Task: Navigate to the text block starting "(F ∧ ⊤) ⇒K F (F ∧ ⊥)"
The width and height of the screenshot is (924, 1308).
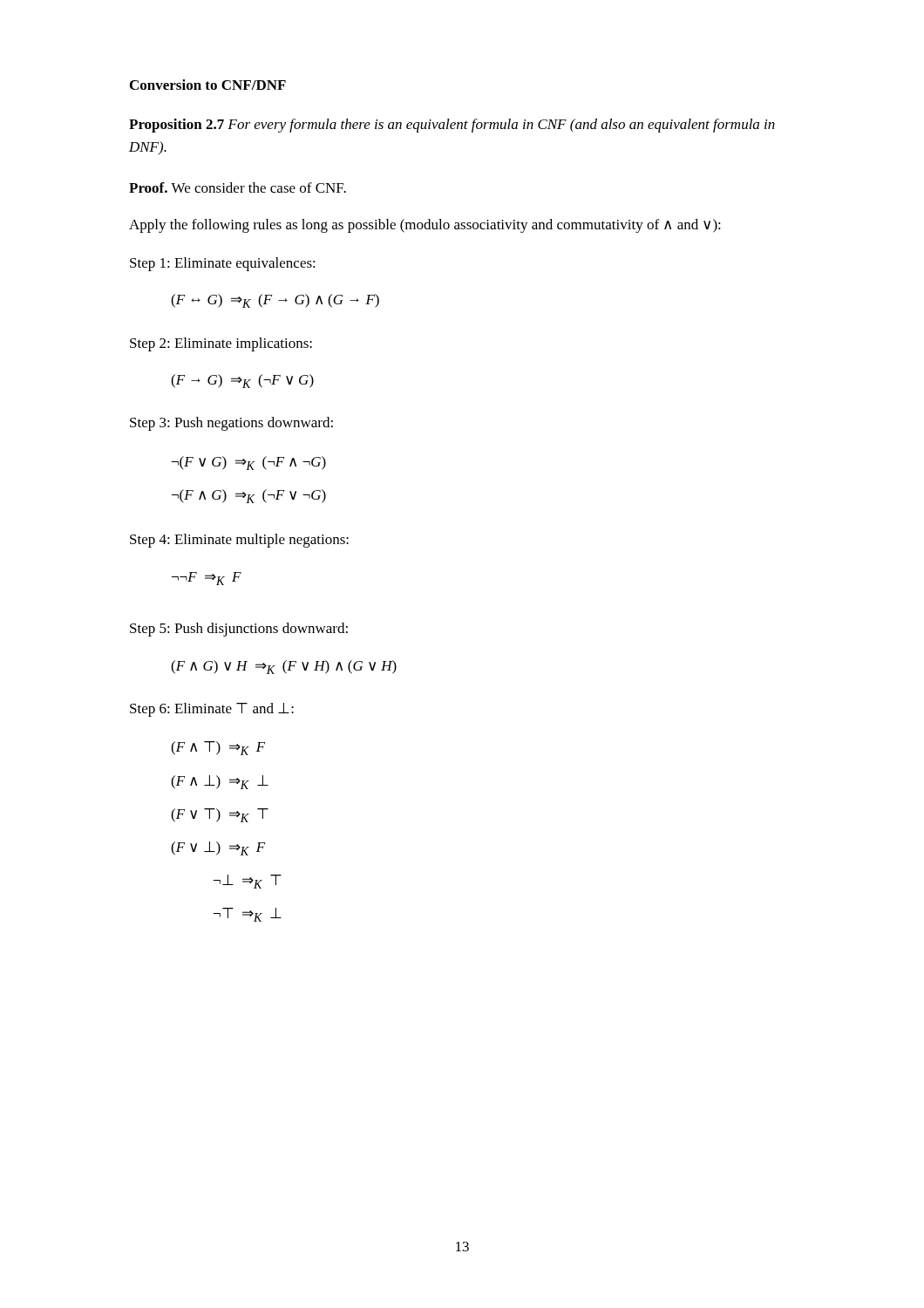Action: [x=218, y=748]
